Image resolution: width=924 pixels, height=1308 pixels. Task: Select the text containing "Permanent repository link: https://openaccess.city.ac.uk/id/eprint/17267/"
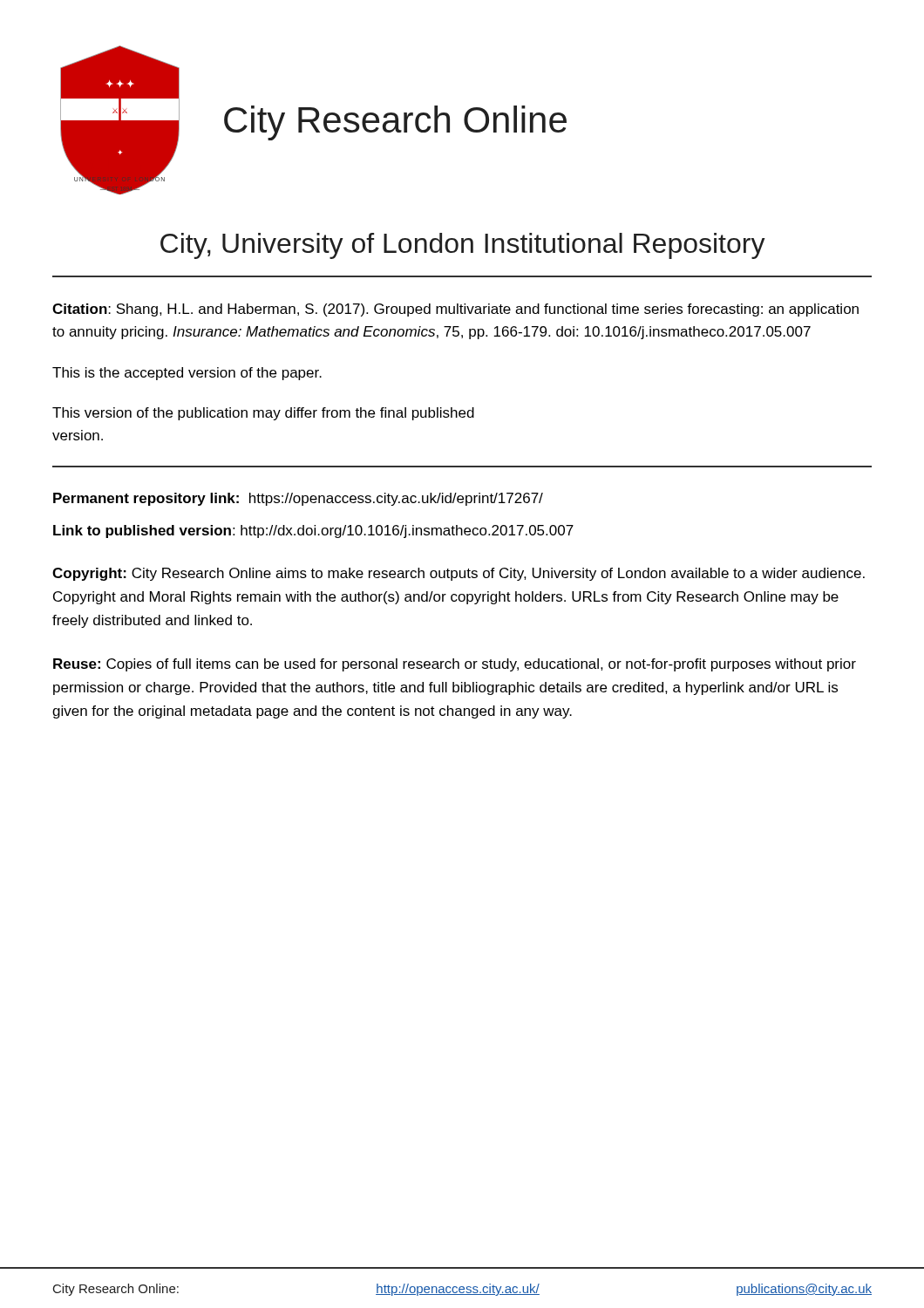pyautogui.click(x=298, y=498)
